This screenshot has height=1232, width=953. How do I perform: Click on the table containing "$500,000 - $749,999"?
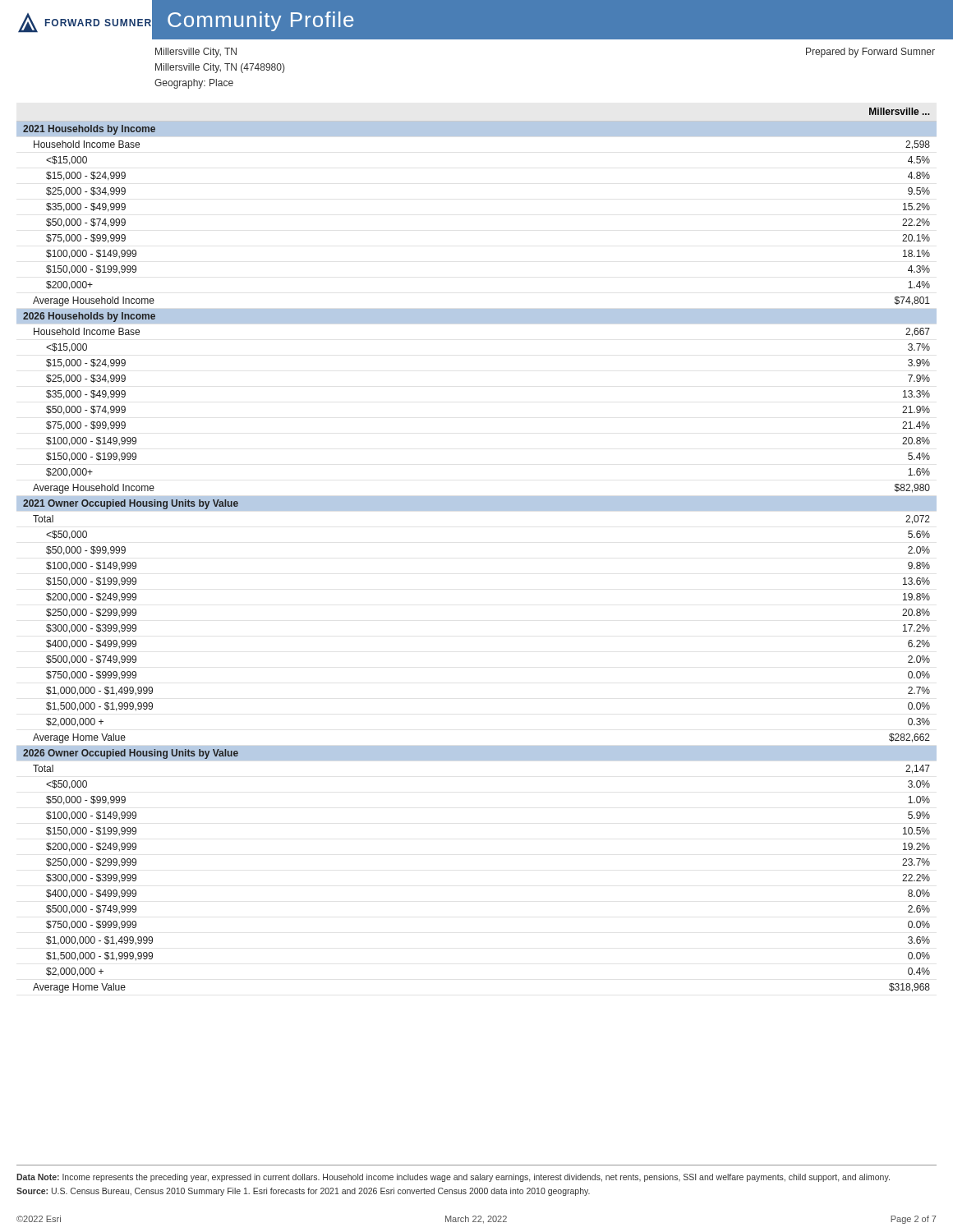(476, 549)
